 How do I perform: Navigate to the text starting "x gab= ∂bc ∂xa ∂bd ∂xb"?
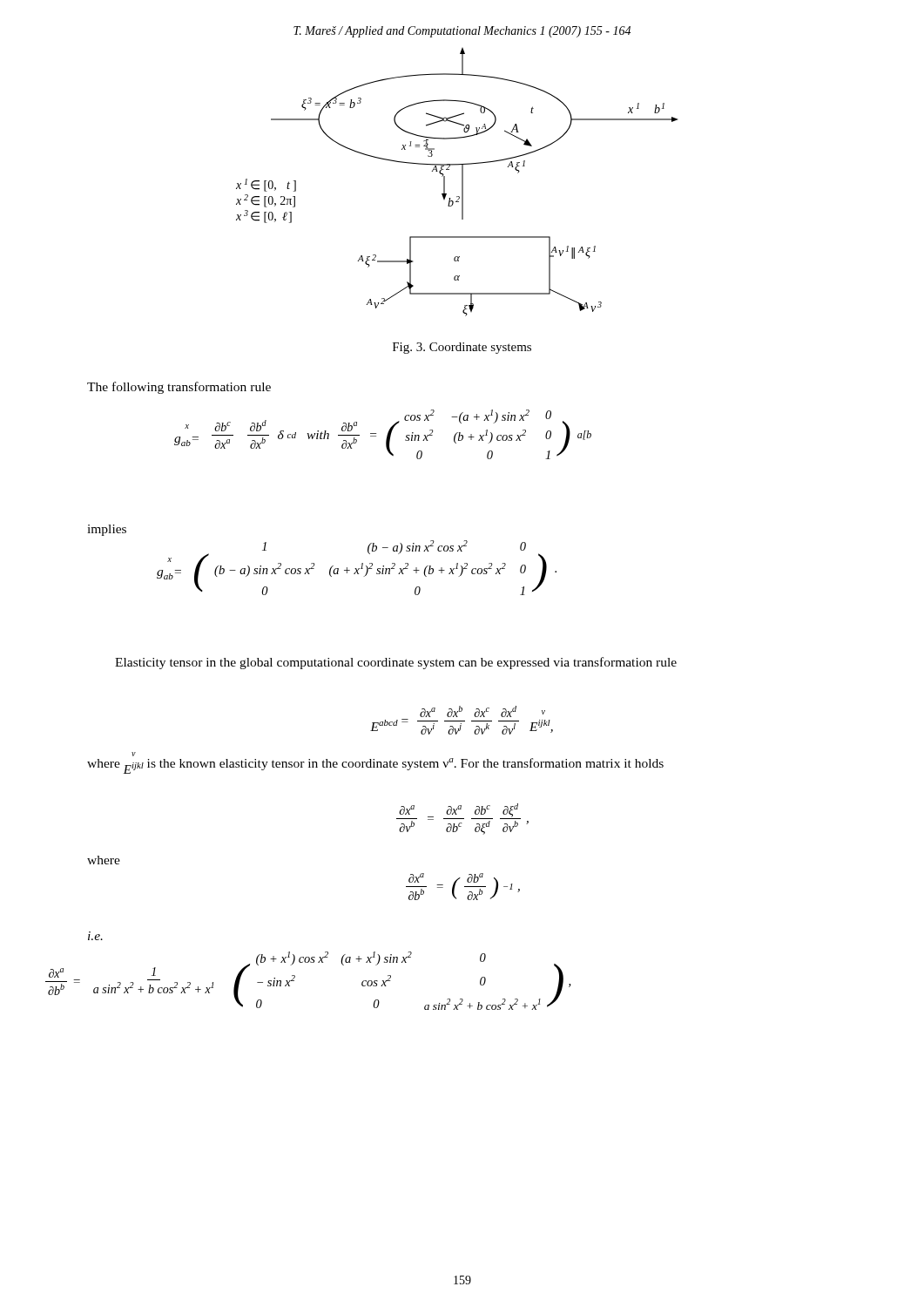pyautogui.click(x=383, y=435)
